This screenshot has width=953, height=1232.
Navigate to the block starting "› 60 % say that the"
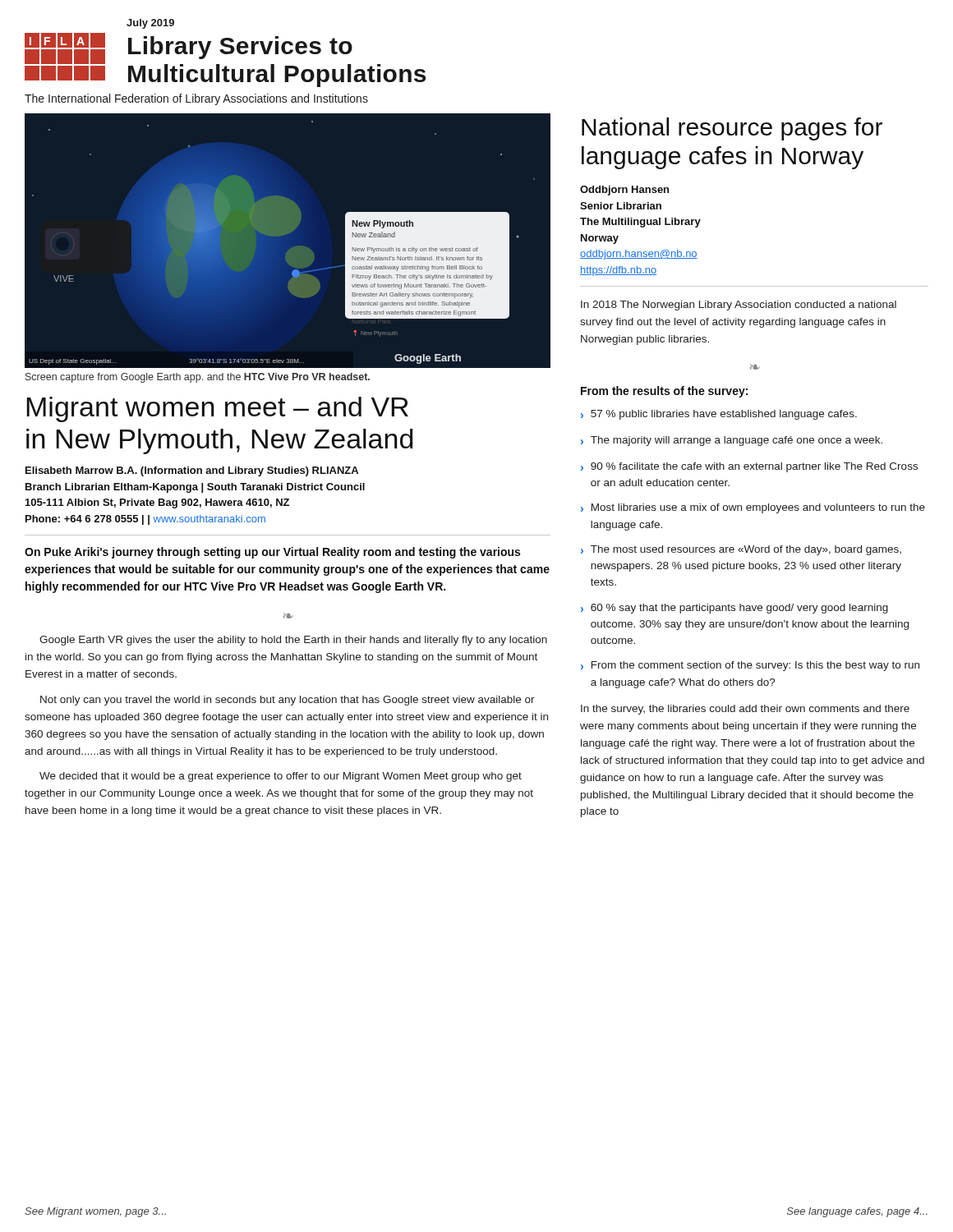tap(754, 624)
